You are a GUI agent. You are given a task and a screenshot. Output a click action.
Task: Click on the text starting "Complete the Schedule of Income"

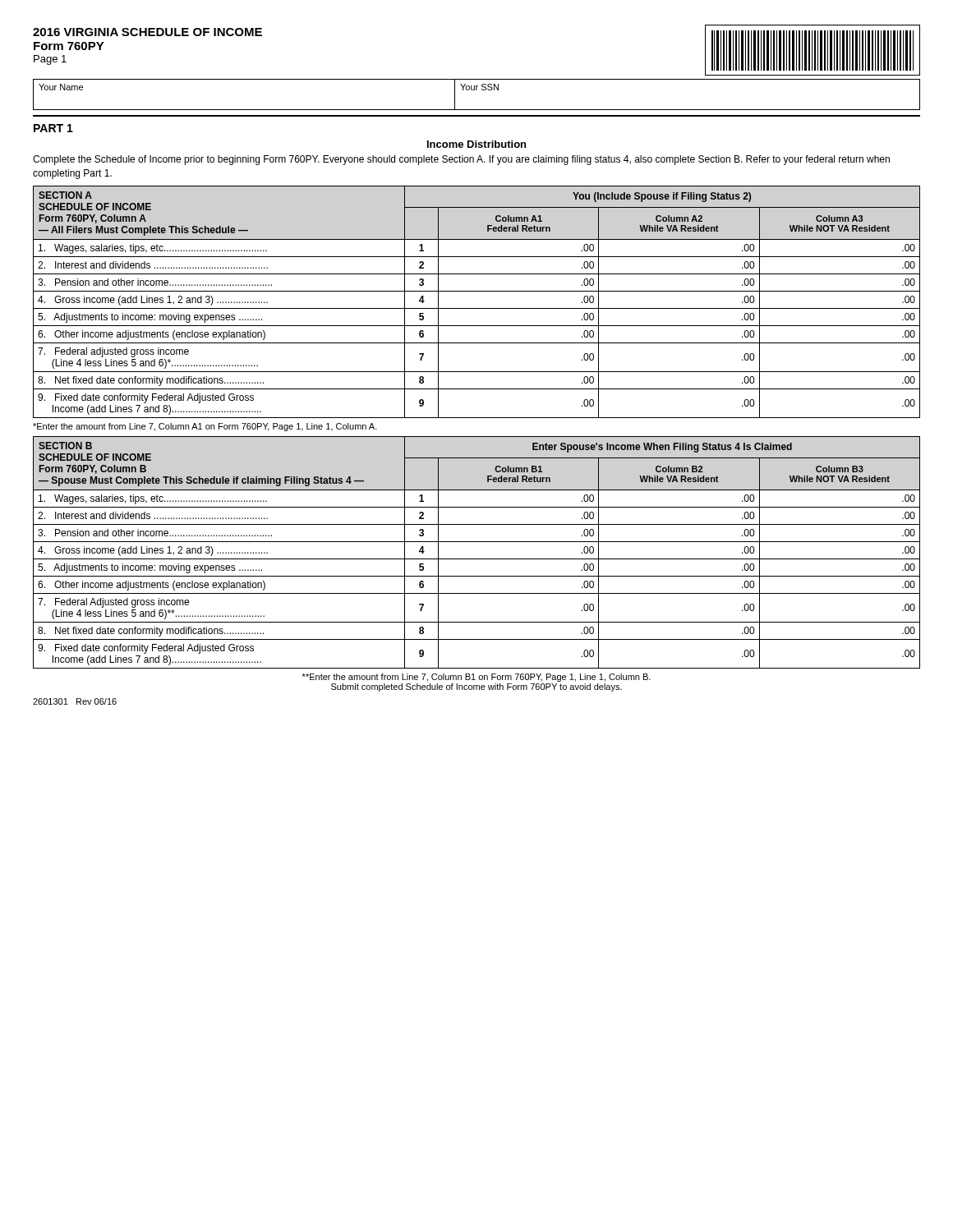tap(462, 166)
